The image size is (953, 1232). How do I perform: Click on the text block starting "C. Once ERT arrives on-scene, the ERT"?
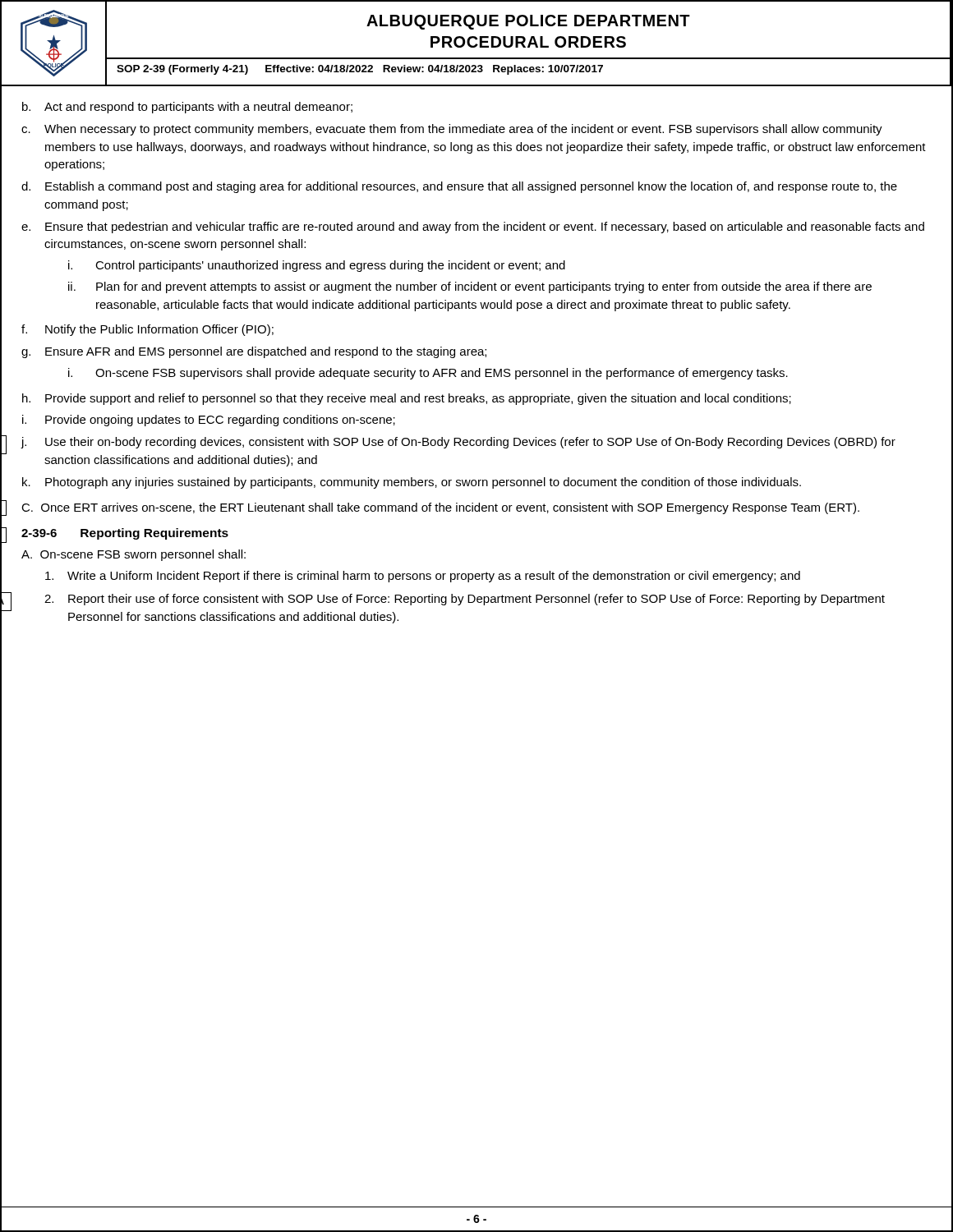[441, 507]
